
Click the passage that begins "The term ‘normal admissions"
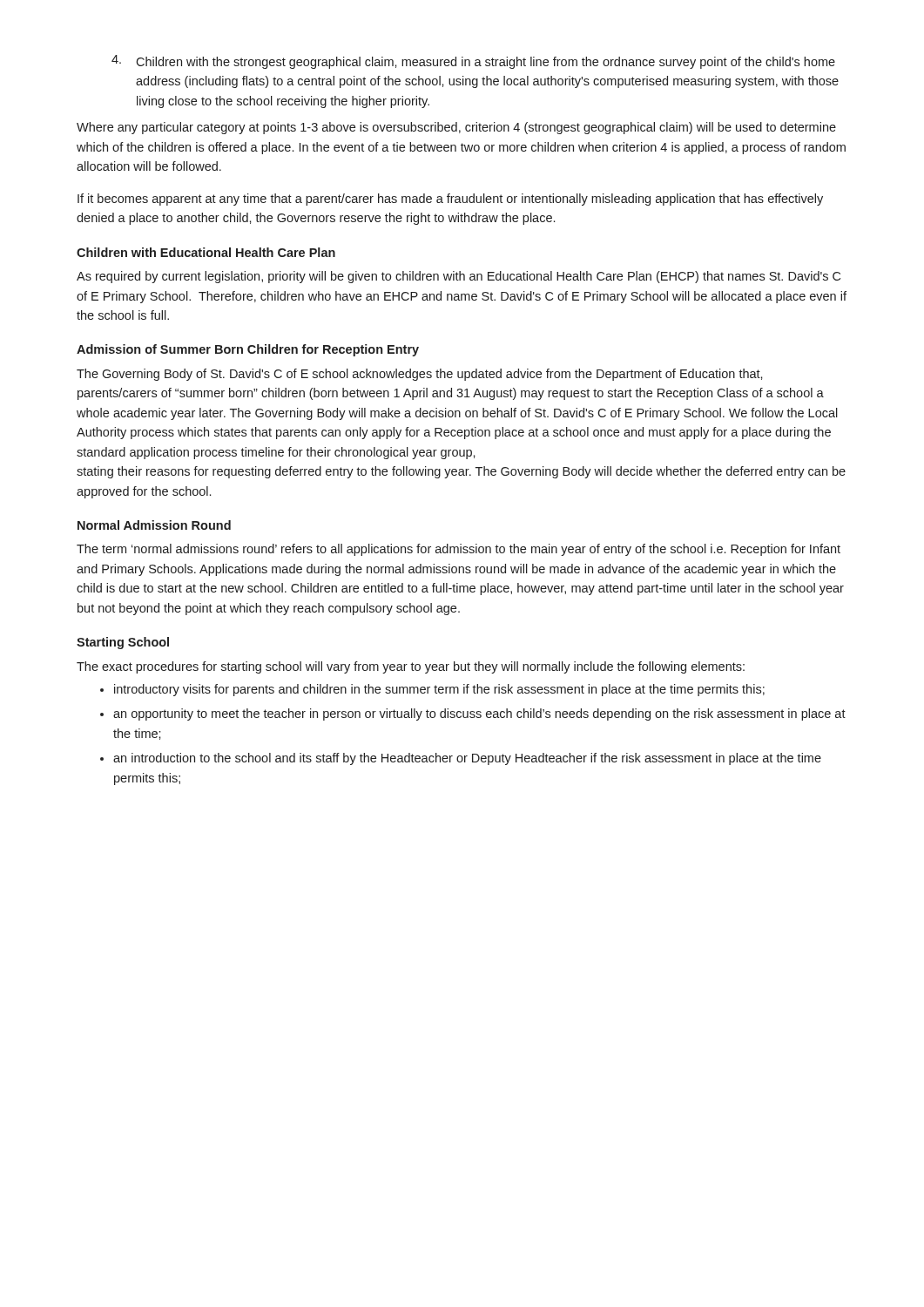[x=462, y=579]
